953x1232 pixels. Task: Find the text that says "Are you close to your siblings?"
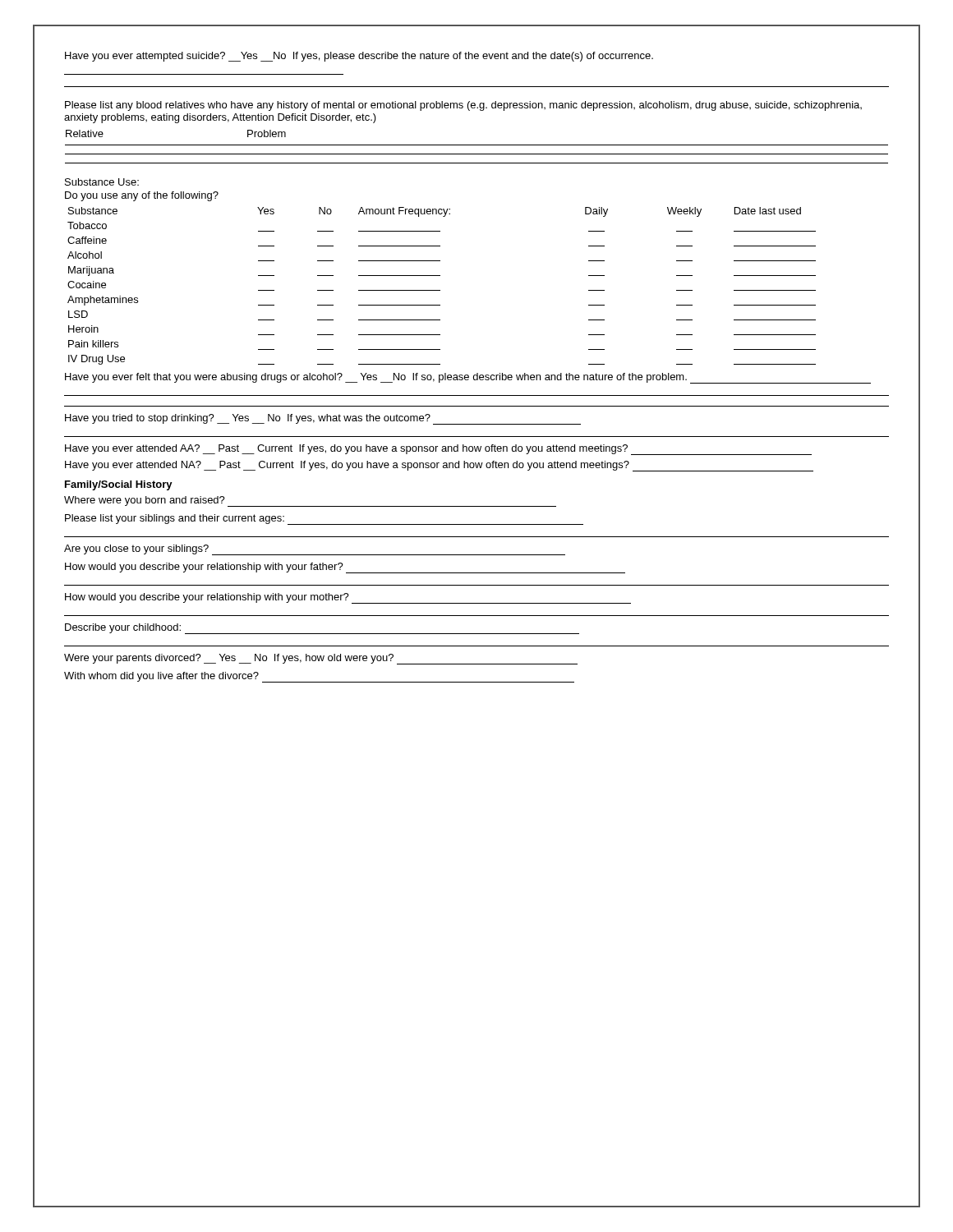[x=315, y=549]
